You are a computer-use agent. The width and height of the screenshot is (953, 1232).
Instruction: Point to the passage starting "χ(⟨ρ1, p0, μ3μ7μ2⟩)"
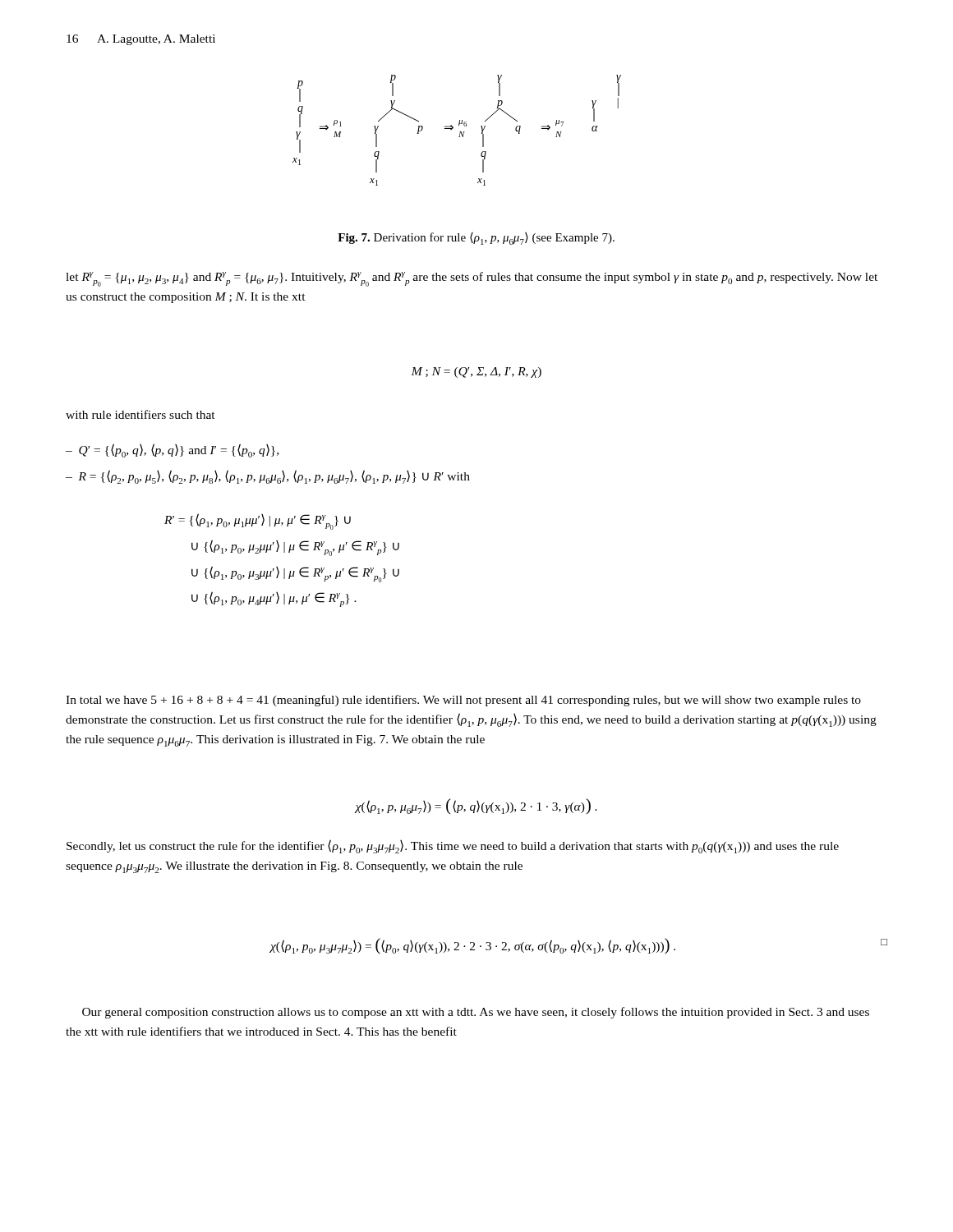pyautogui.click(x=579, y=943)
